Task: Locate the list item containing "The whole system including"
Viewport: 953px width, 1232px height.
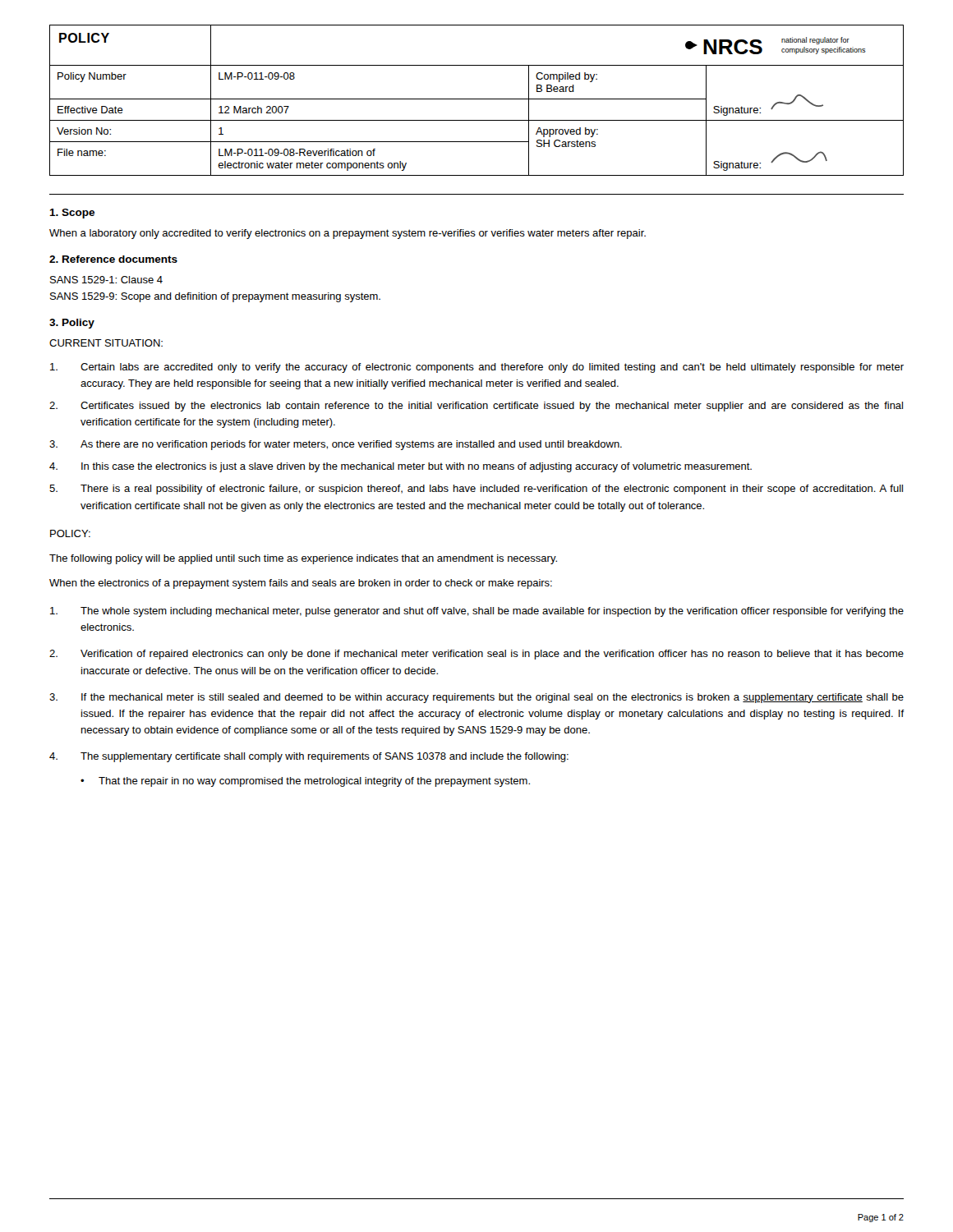Action: click(476, 620)
